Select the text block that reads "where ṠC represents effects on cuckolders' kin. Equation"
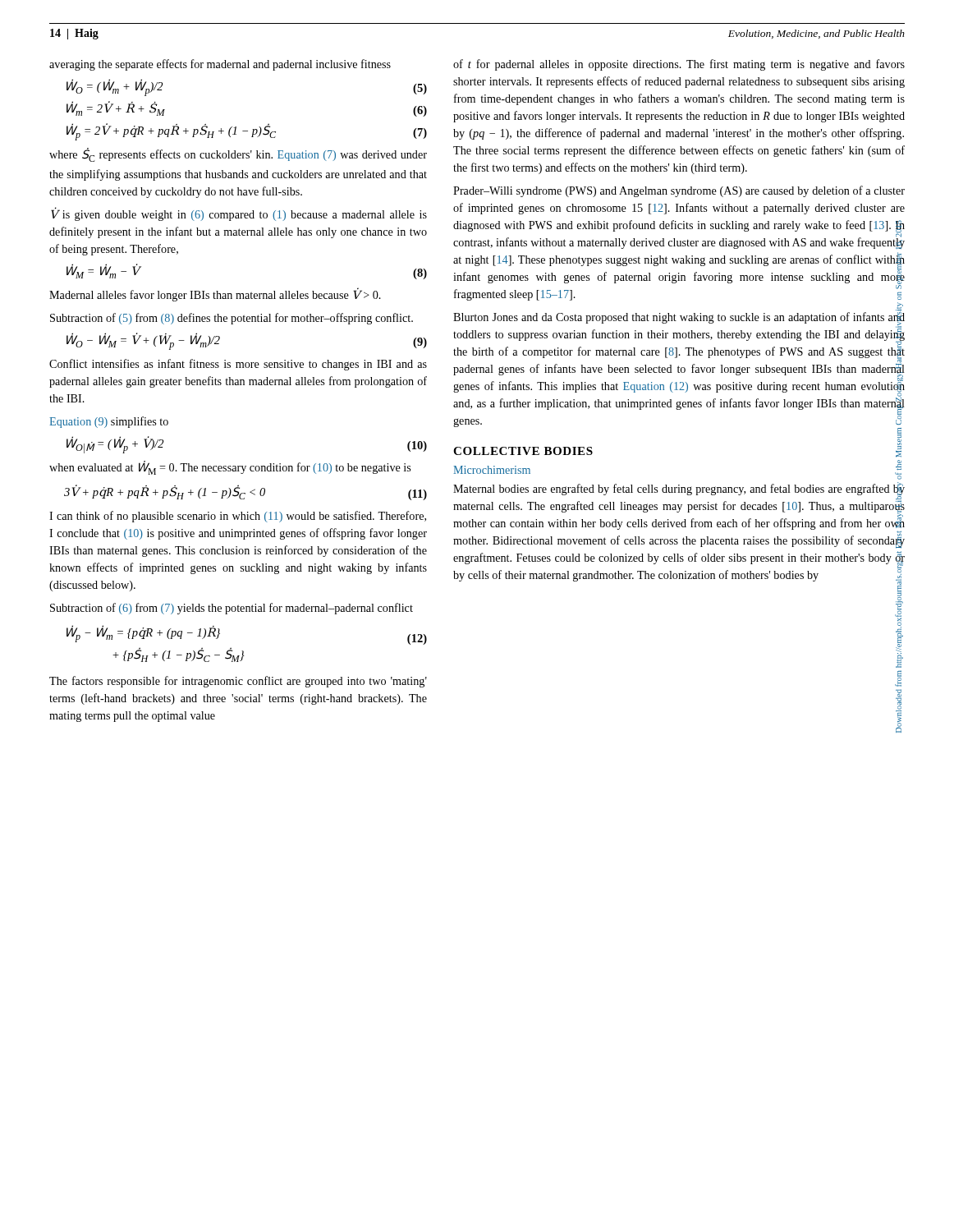The image size is (954, 1232). coord(238,202)
